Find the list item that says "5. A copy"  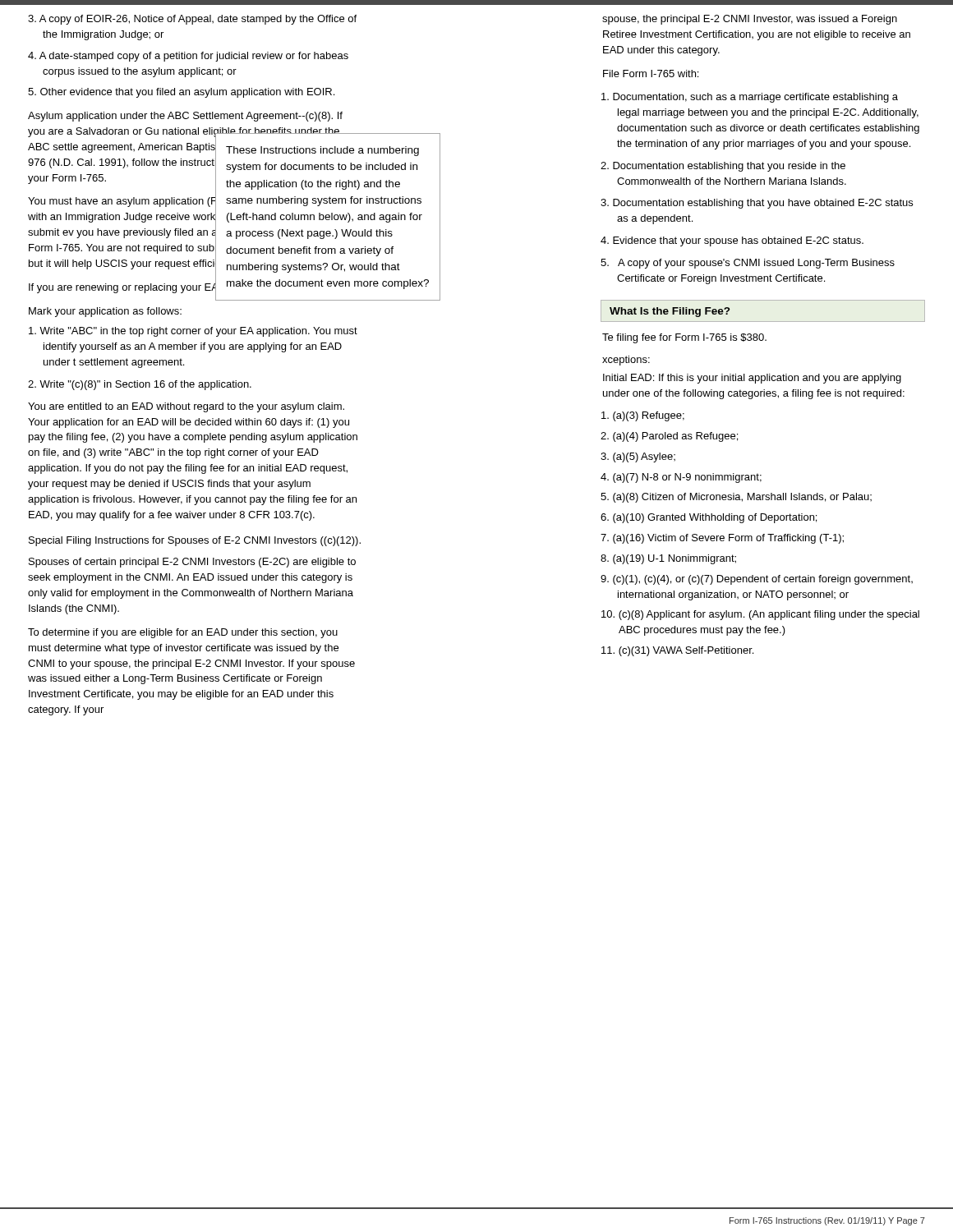[748, 270]
